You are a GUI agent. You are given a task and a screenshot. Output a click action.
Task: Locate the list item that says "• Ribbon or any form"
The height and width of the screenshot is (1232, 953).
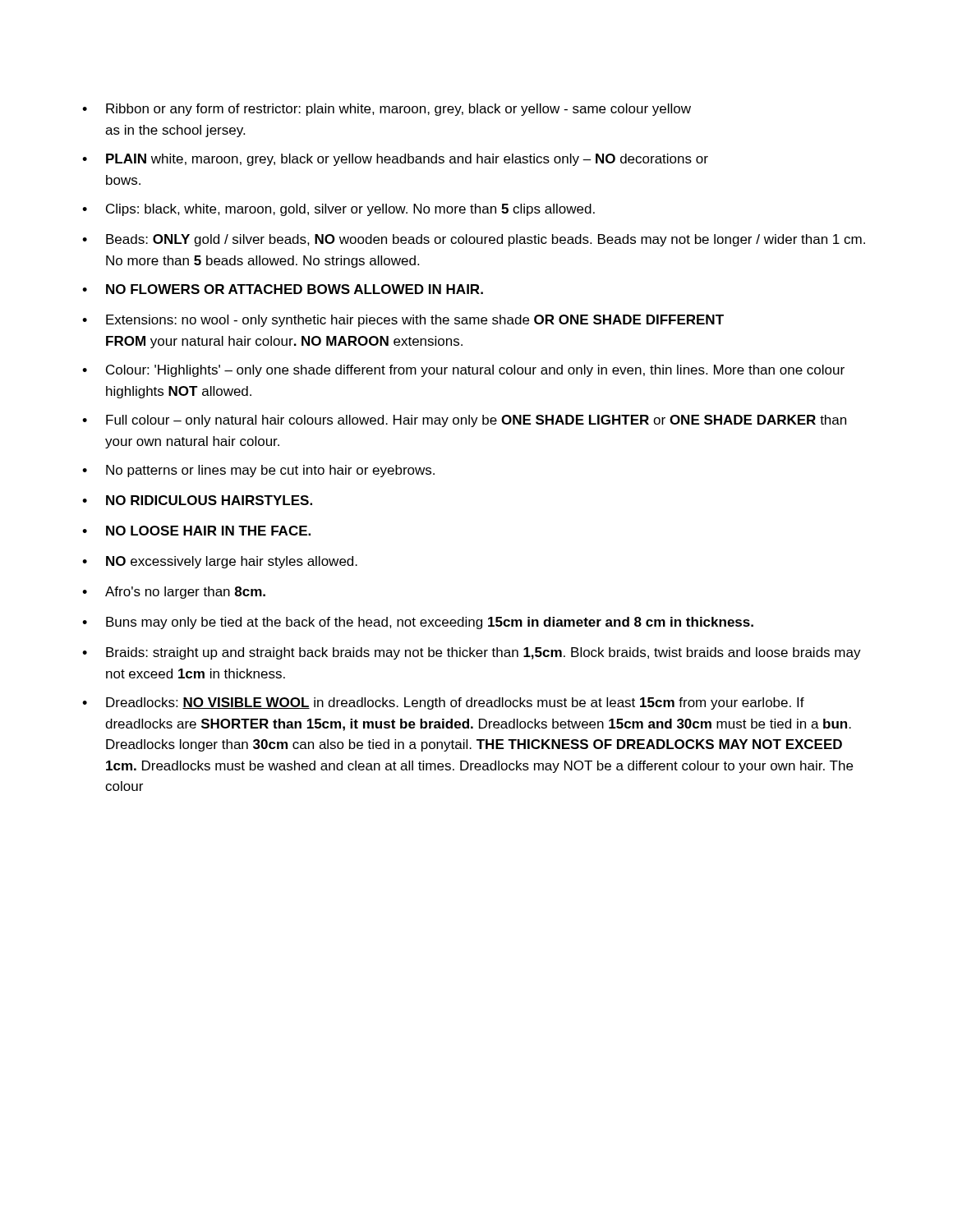476,120
